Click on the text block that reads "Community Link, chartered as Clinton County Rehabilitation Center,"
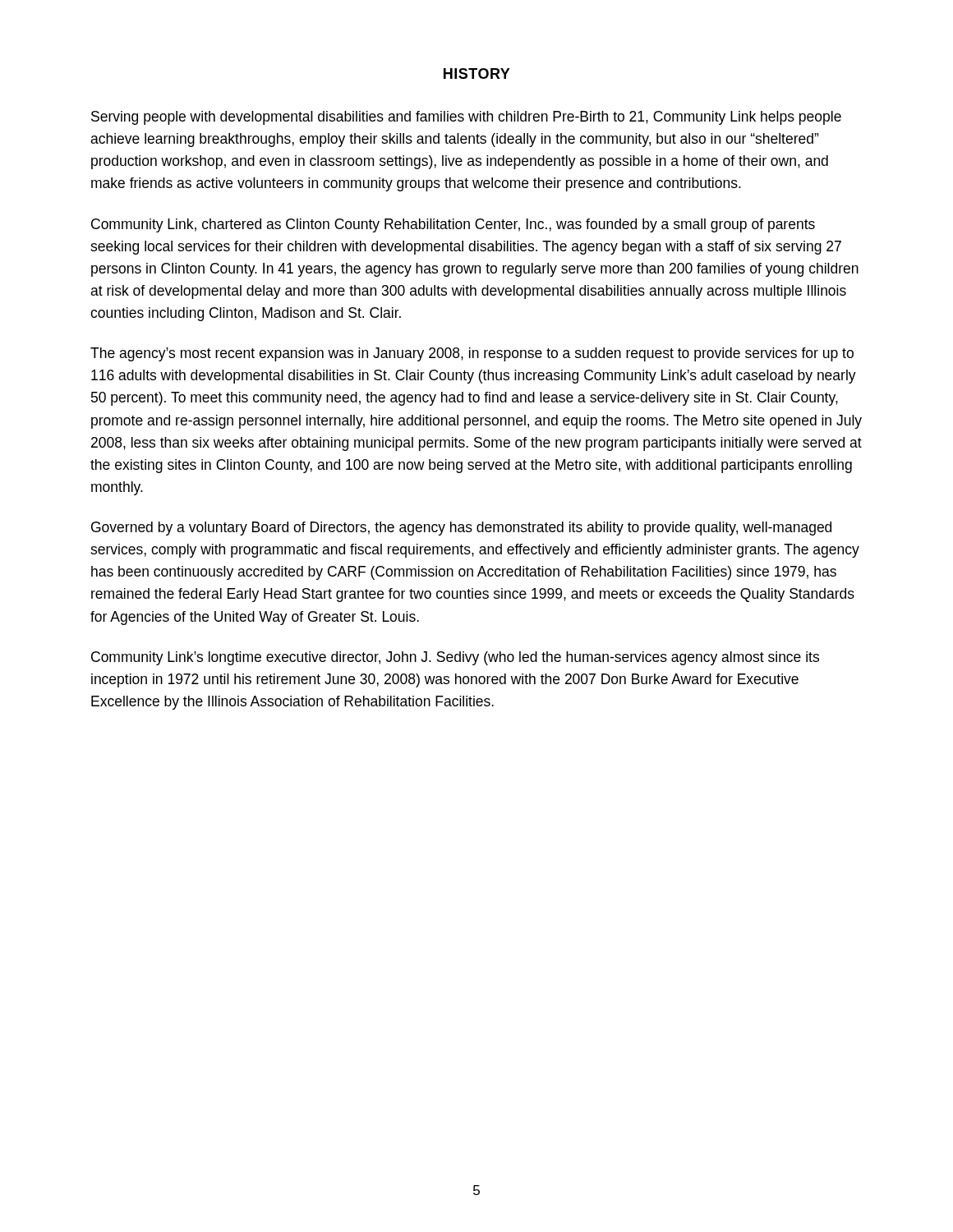 pyautogui.click(x=475, y=268)
